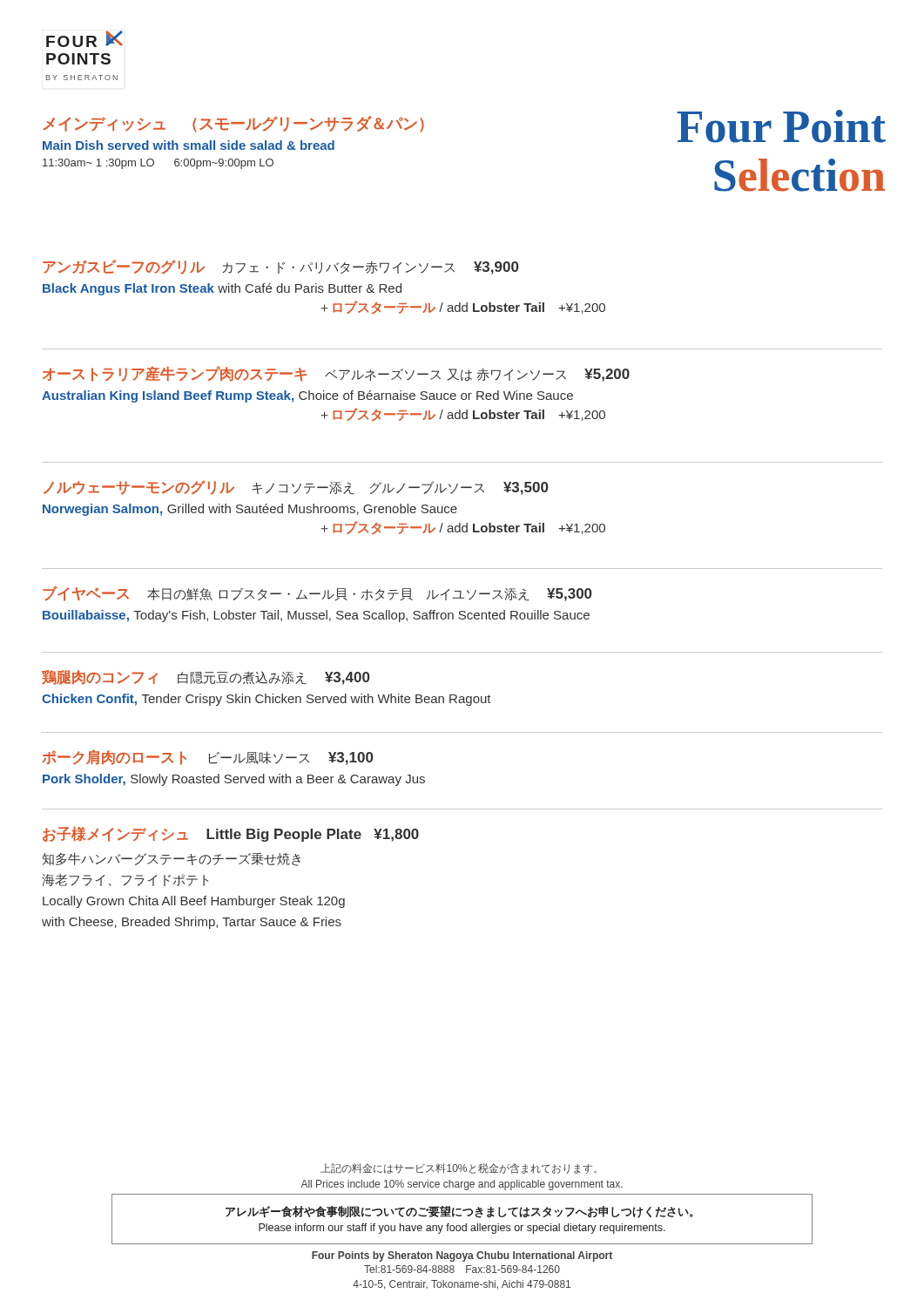The width and height of the screenshot is (924, 1307).
Task: Select the list item containing "ブイヤベース 本日の鮮魚 ロブスター・ムール貝・ホタテ貝 ルイユソース添え ¥5,300 Bouillabaisse,"
Action: tap(462, 603)
